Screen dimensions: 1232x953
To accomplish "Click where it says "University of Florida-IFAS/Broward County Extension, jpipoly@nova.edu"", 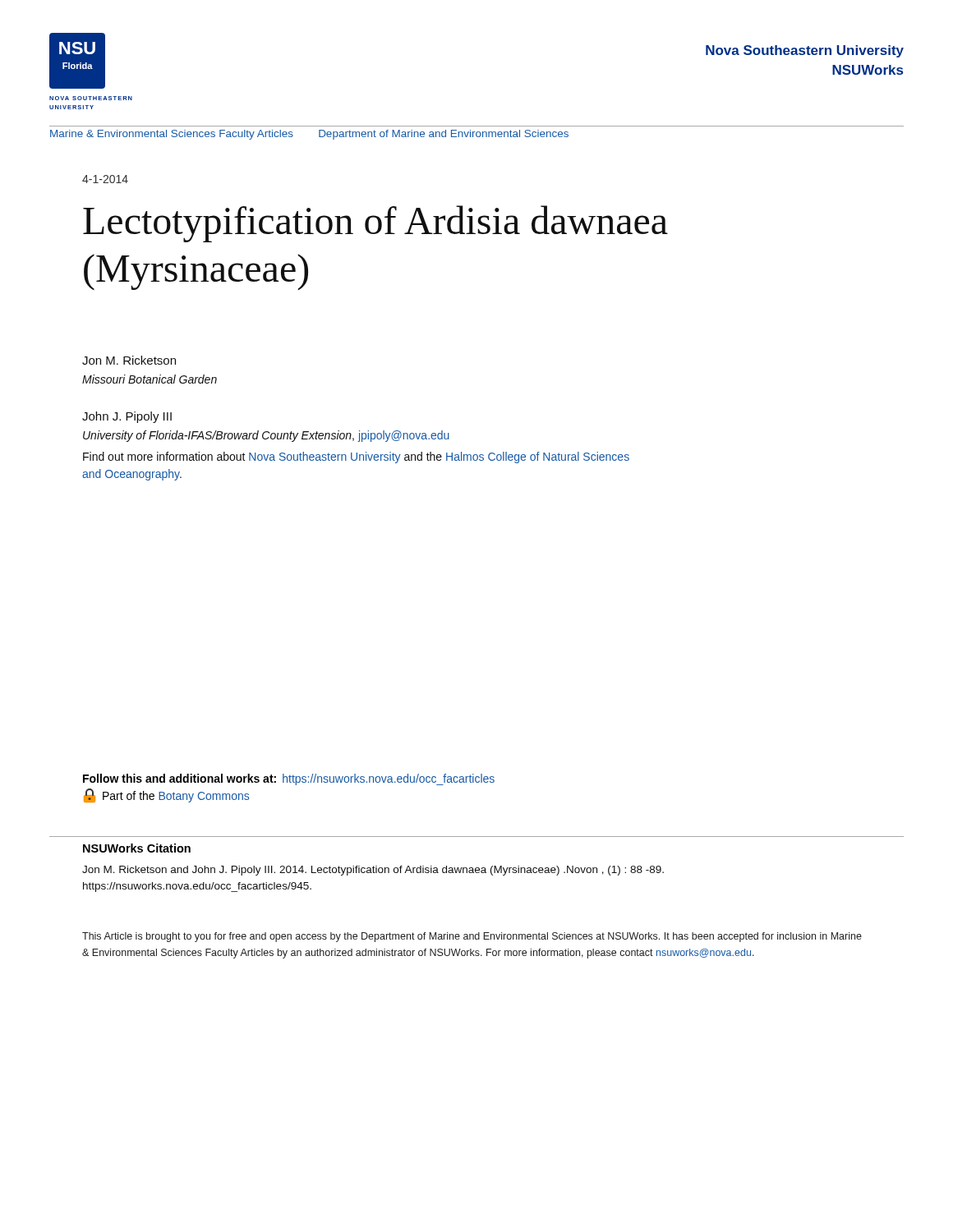I will click(x=266, y=435).
